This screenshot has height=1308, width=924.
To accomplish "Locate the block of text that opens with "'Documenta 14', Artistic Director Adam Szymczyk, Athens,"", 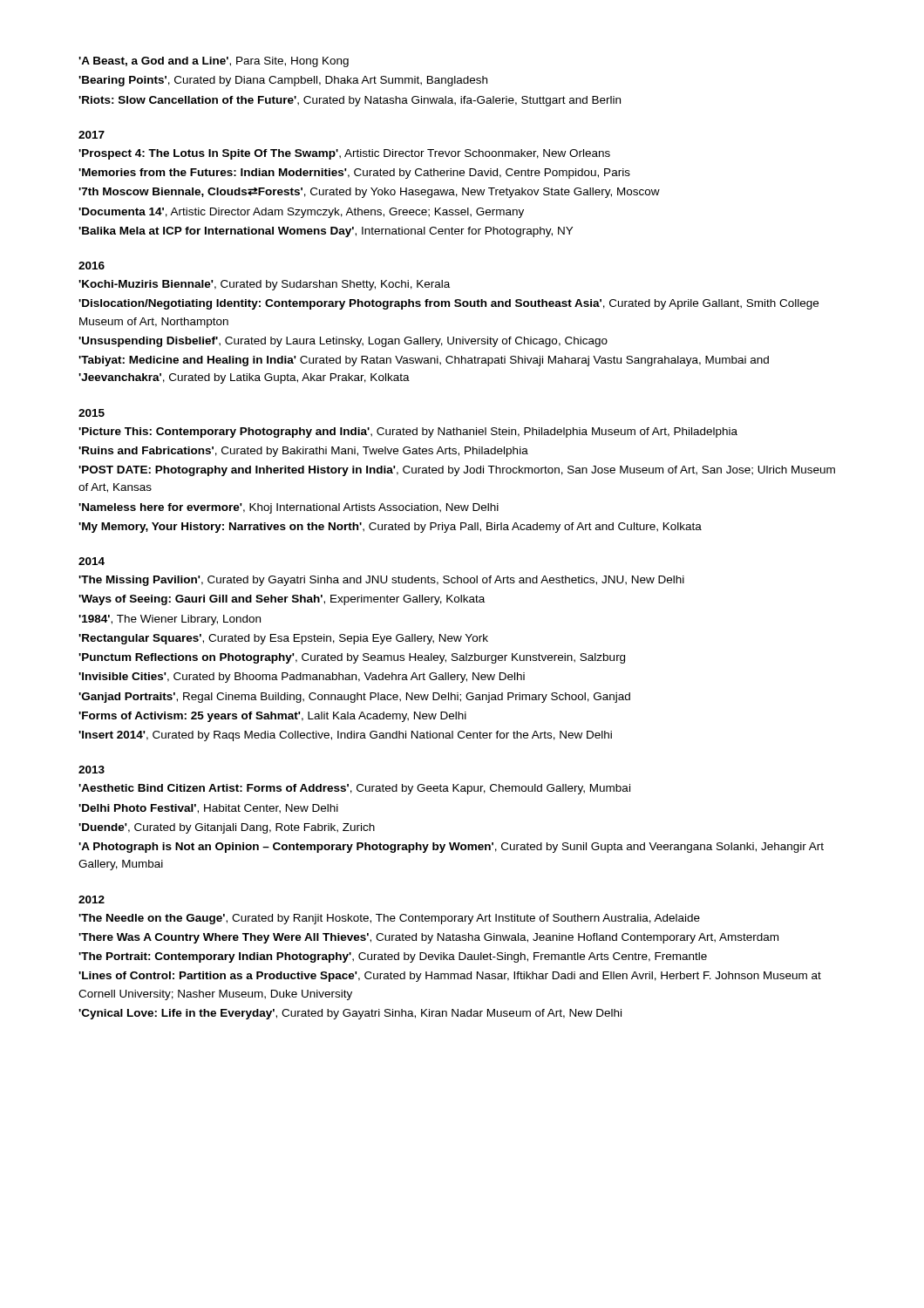I will [301, 211].
